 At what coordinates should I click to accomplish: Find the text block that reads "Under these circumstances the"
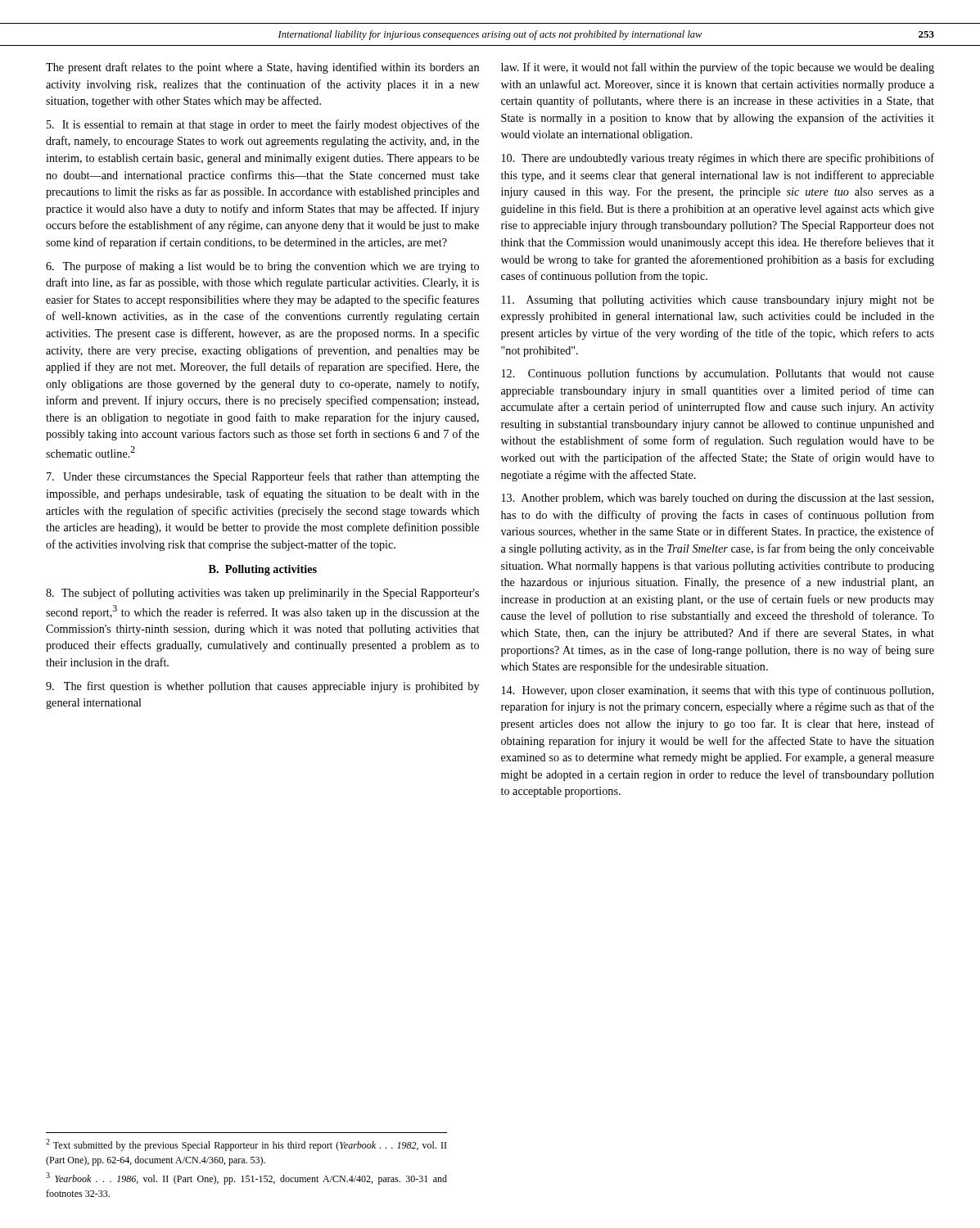[263, 511]
